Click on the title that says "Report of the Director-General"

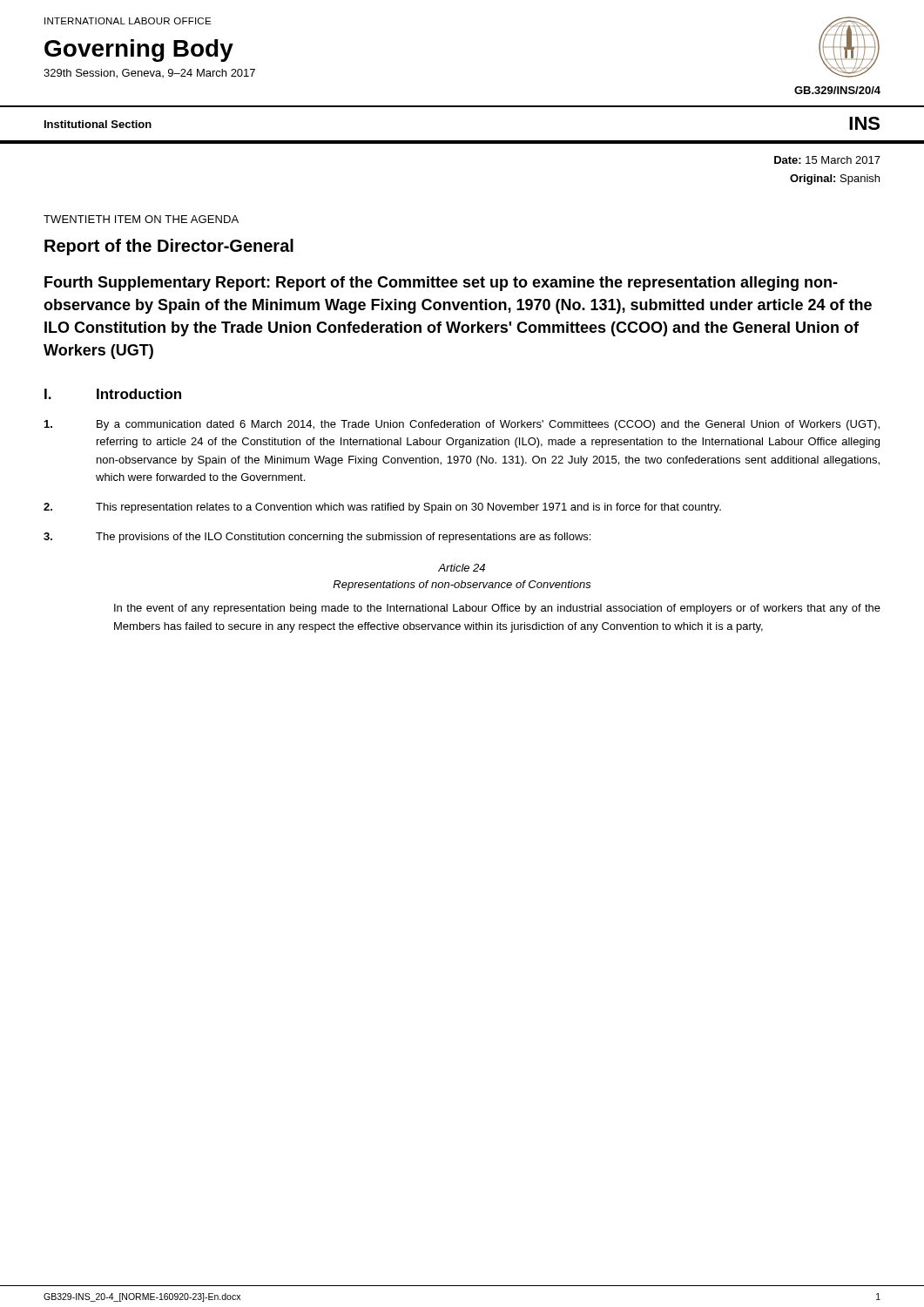pyautogui.click(x=169, y=246)
